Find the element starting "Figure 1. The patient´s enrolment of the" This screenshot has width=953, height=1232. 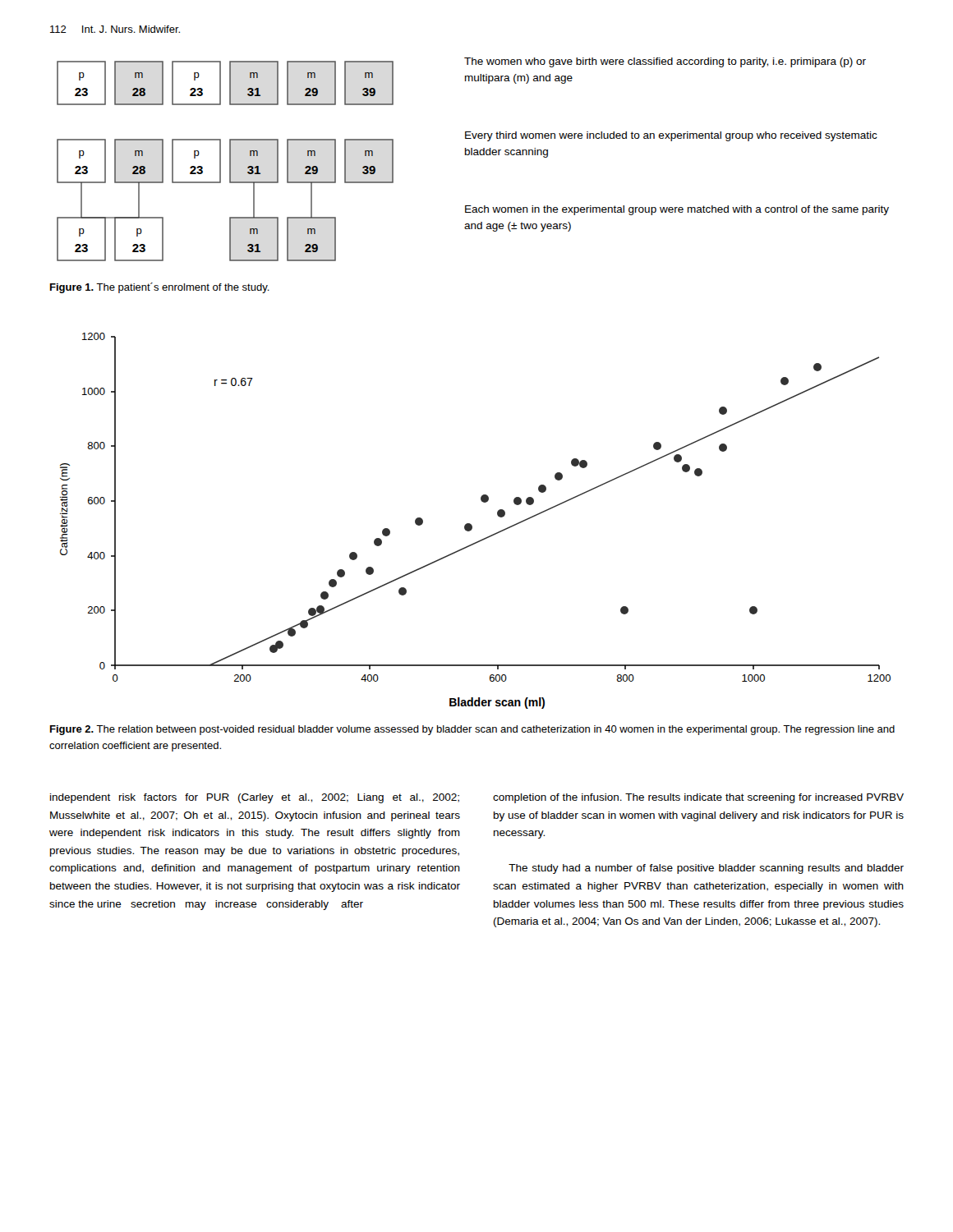tap(159, 287)
